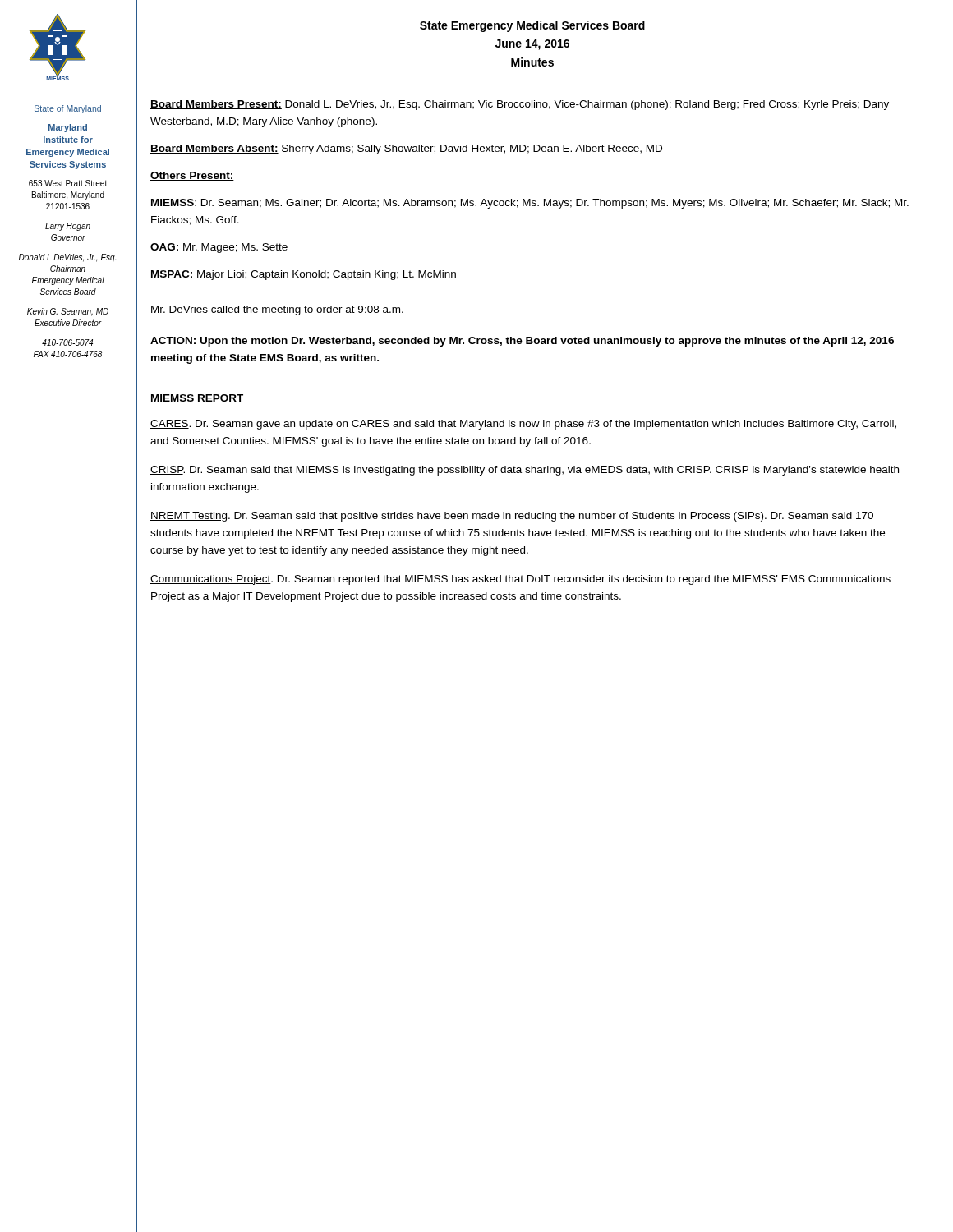Find the text block that reads "MSPAC: Major Lioi; Captain Konold; Captain"
The width and height of the screenshot is (953, 1232).
tap(303, 274)
